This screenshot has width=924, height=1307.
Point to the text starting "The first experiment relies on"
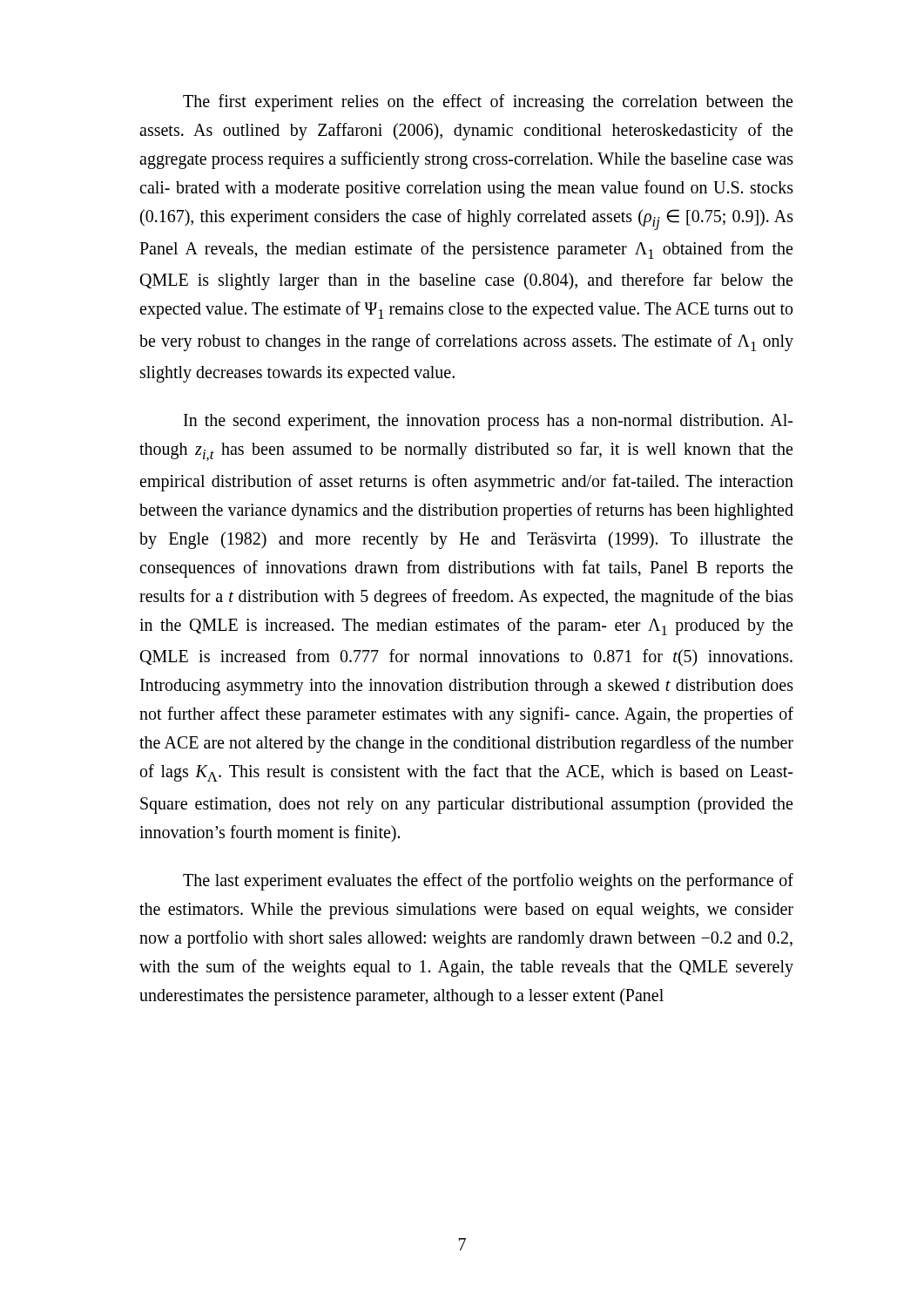point(466,237)
